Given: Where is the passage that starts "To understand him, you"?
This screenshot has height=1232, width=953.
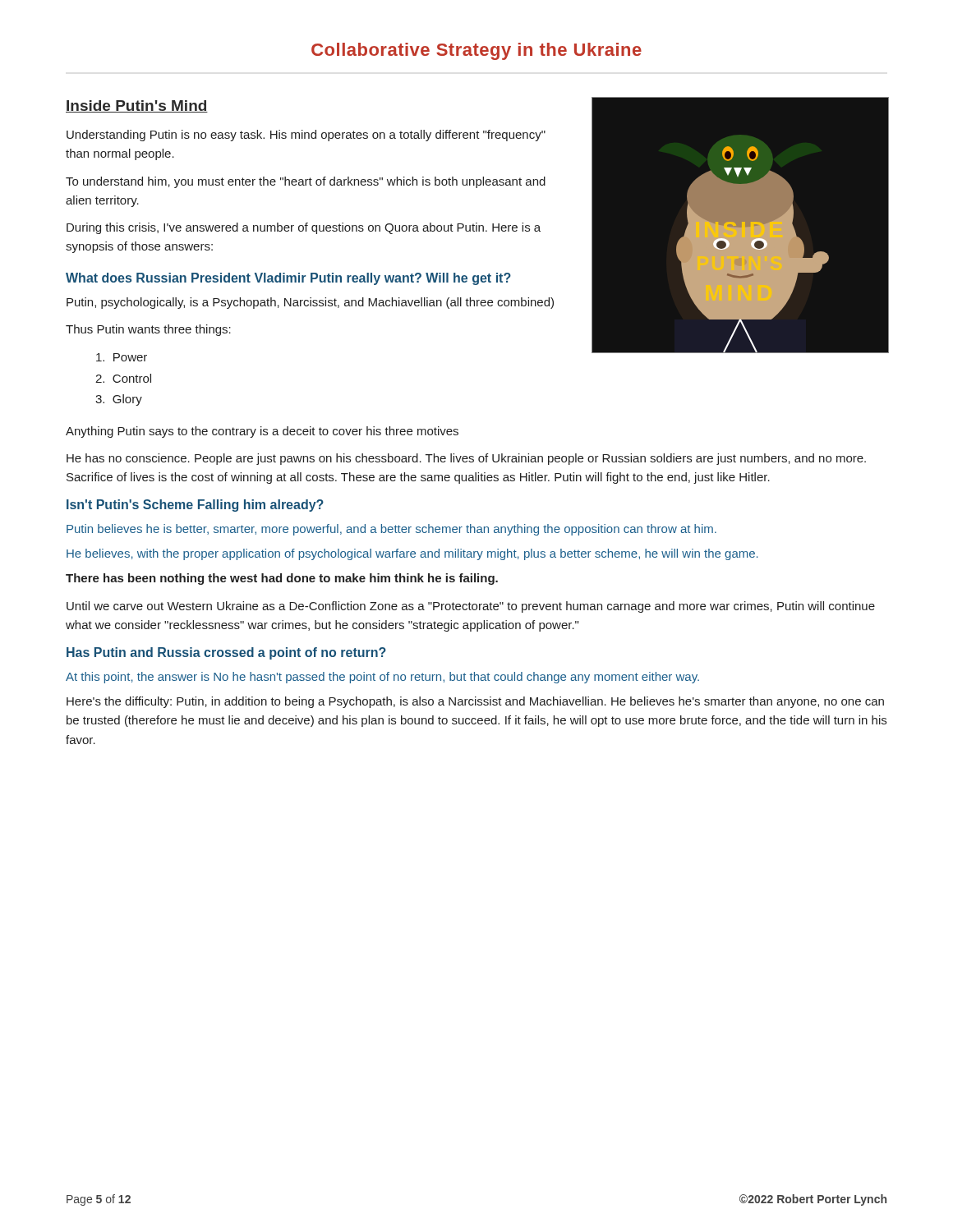Looking at the screenshot, I should pos(306,190).
